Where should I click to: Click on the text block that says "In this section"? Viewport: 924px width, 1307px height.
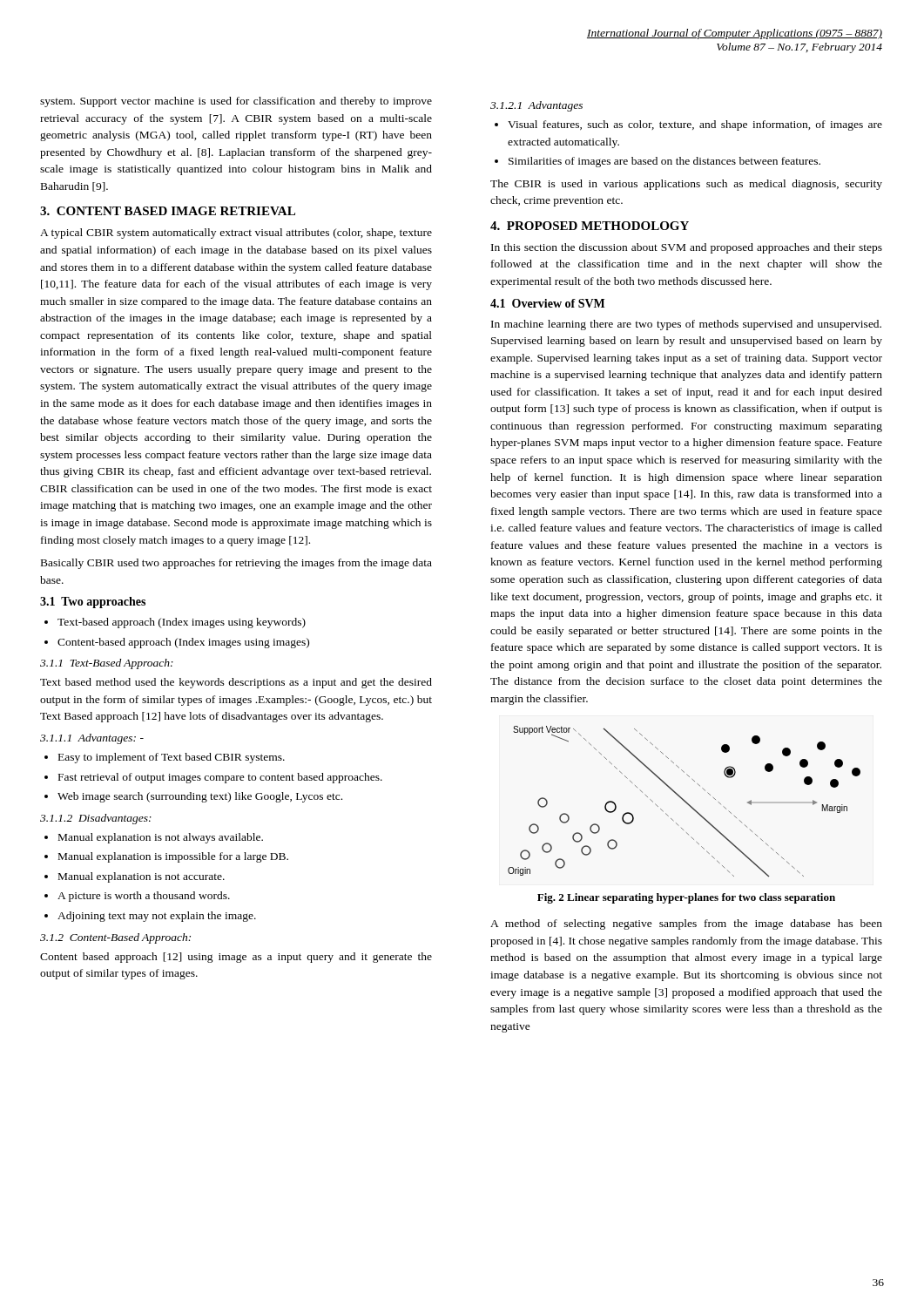click(x=686, y=264)
